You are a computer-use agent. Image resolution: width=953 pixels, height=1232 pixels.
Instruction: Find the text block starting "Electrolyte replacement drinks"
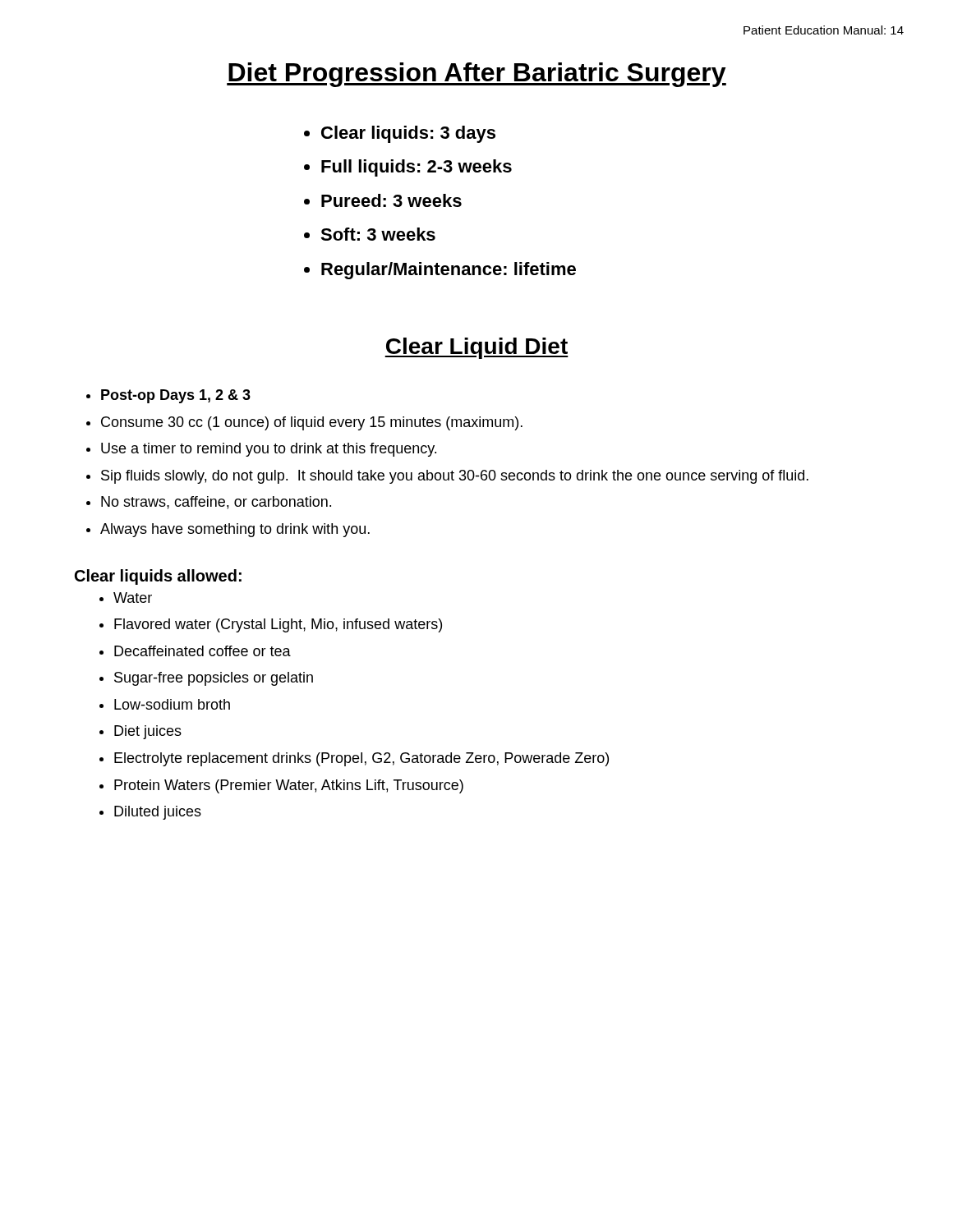[362, 758]
